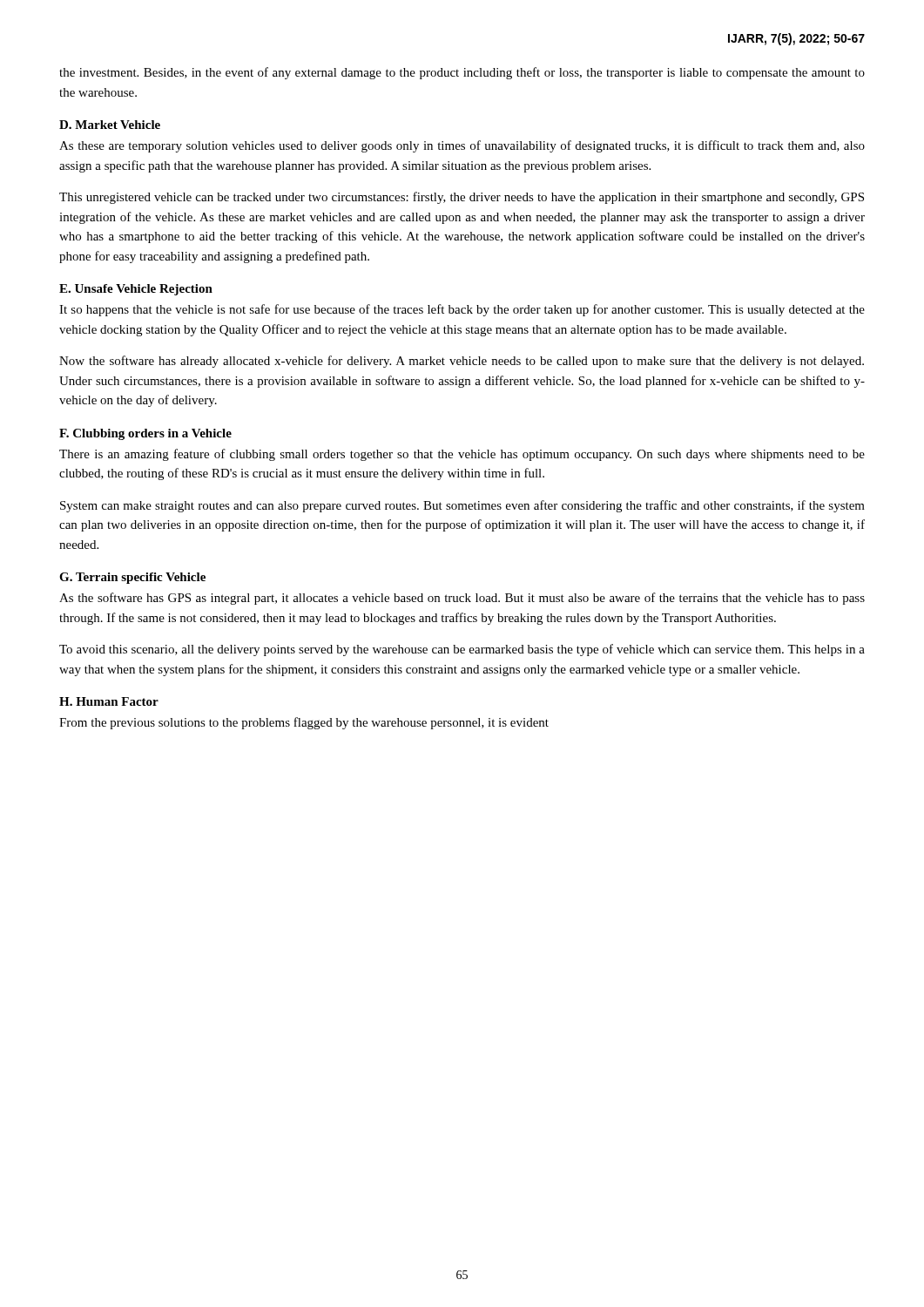This screenshot has width=924, height=1307.
Task: Point to the element starting "D. Market Vehicle"
Action: click(x=110, y=125)
